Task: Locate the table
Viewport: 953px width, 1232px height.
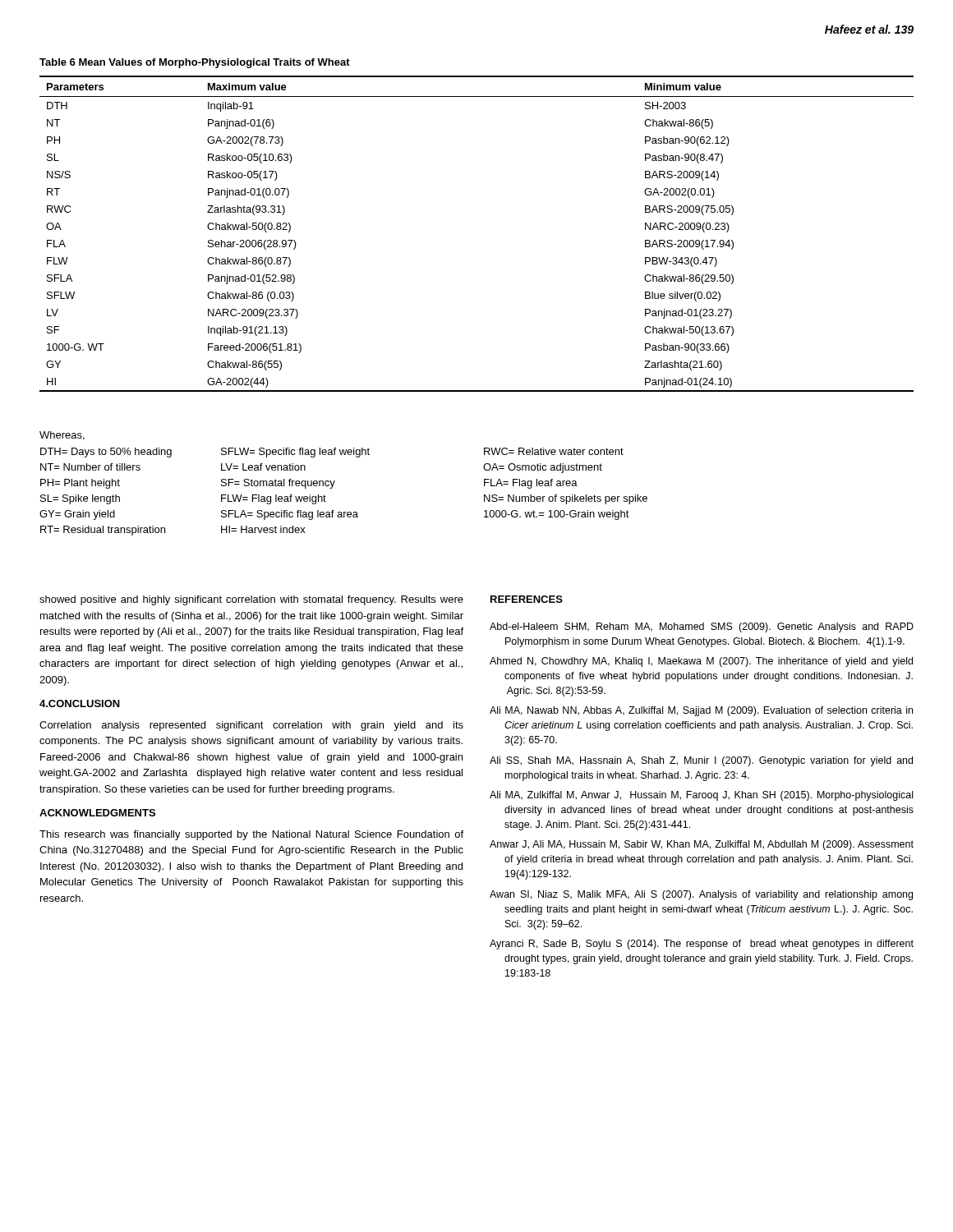Action: [x=476, y=234]
